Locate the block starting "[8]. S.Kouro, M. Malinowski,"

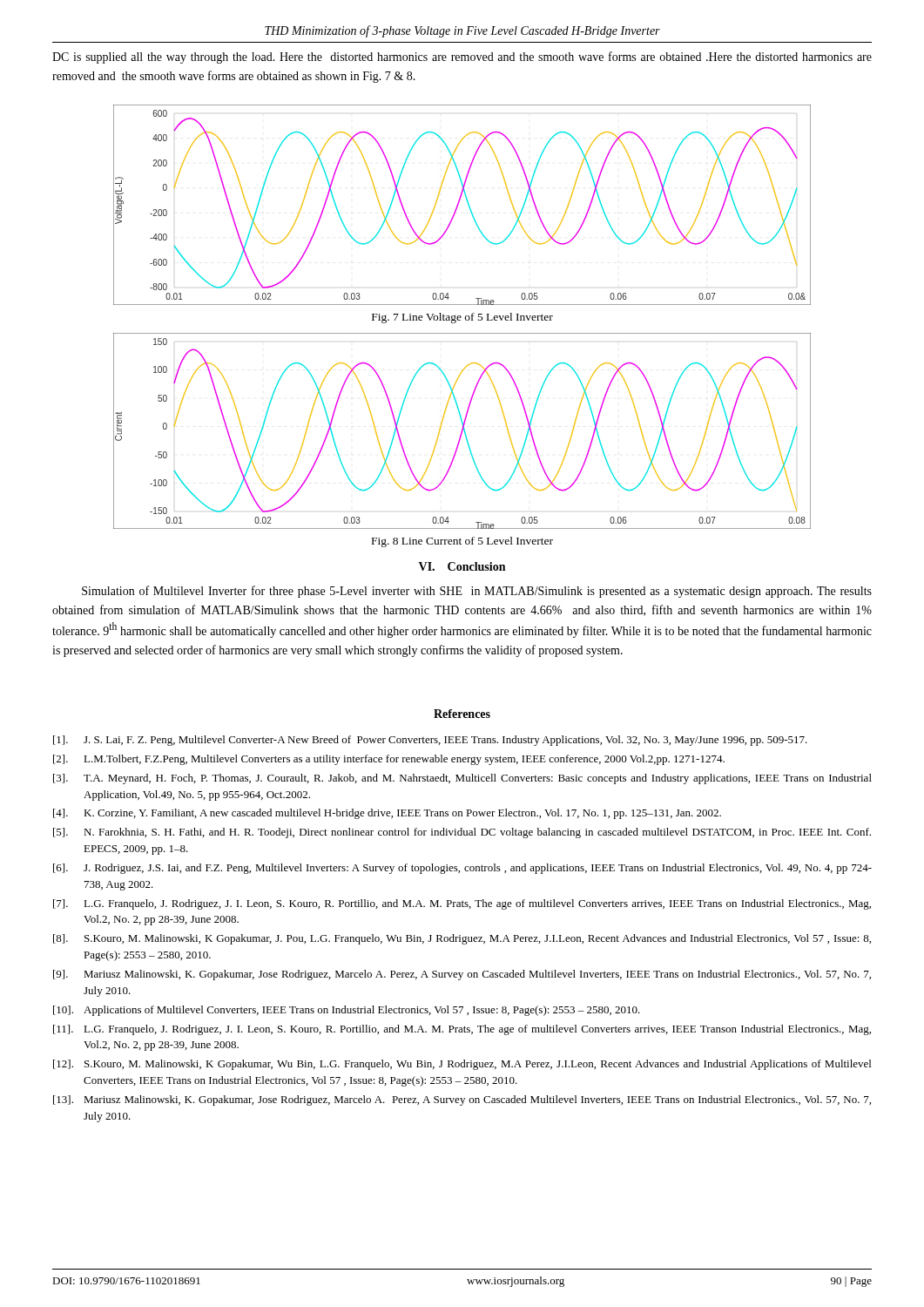point(462,947)
